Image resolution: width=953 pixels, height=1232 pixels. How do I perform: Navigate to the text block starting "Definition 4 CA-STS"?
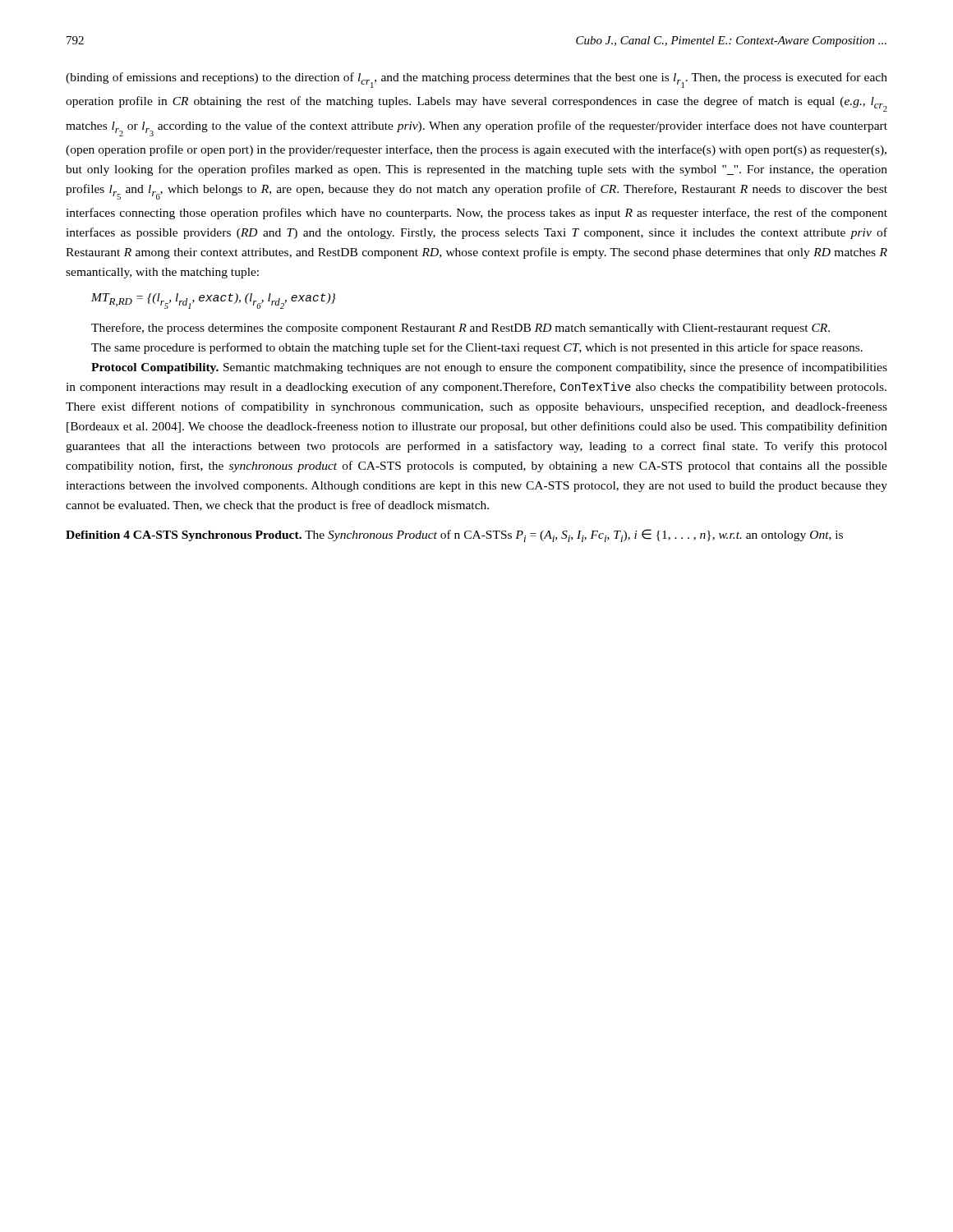coord(476,536)
